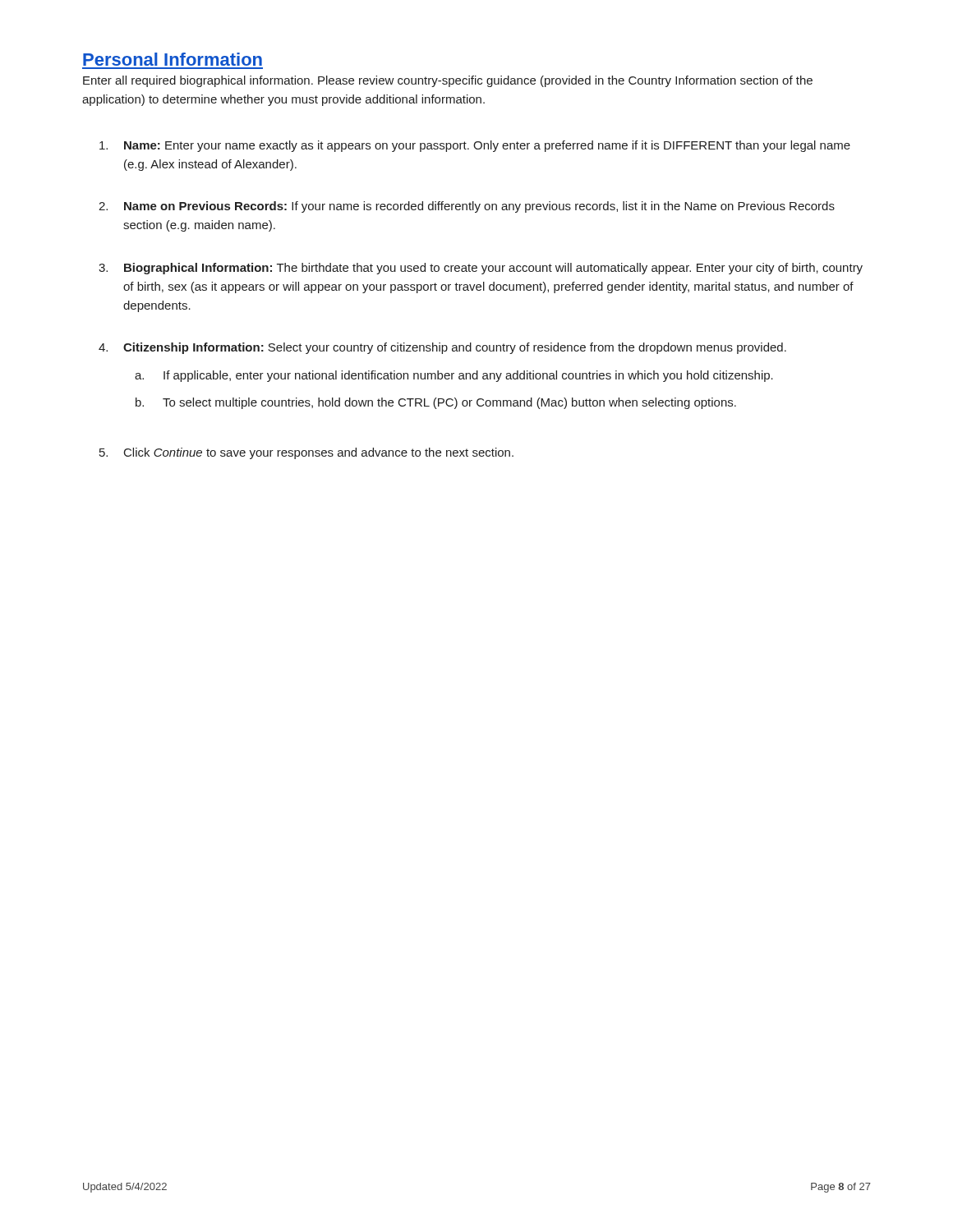Click the passage that begins "Name: Enter your name exactly as it"
Image resolution: width=953 pixels, height=1232 pixels.
click(497, 154)
